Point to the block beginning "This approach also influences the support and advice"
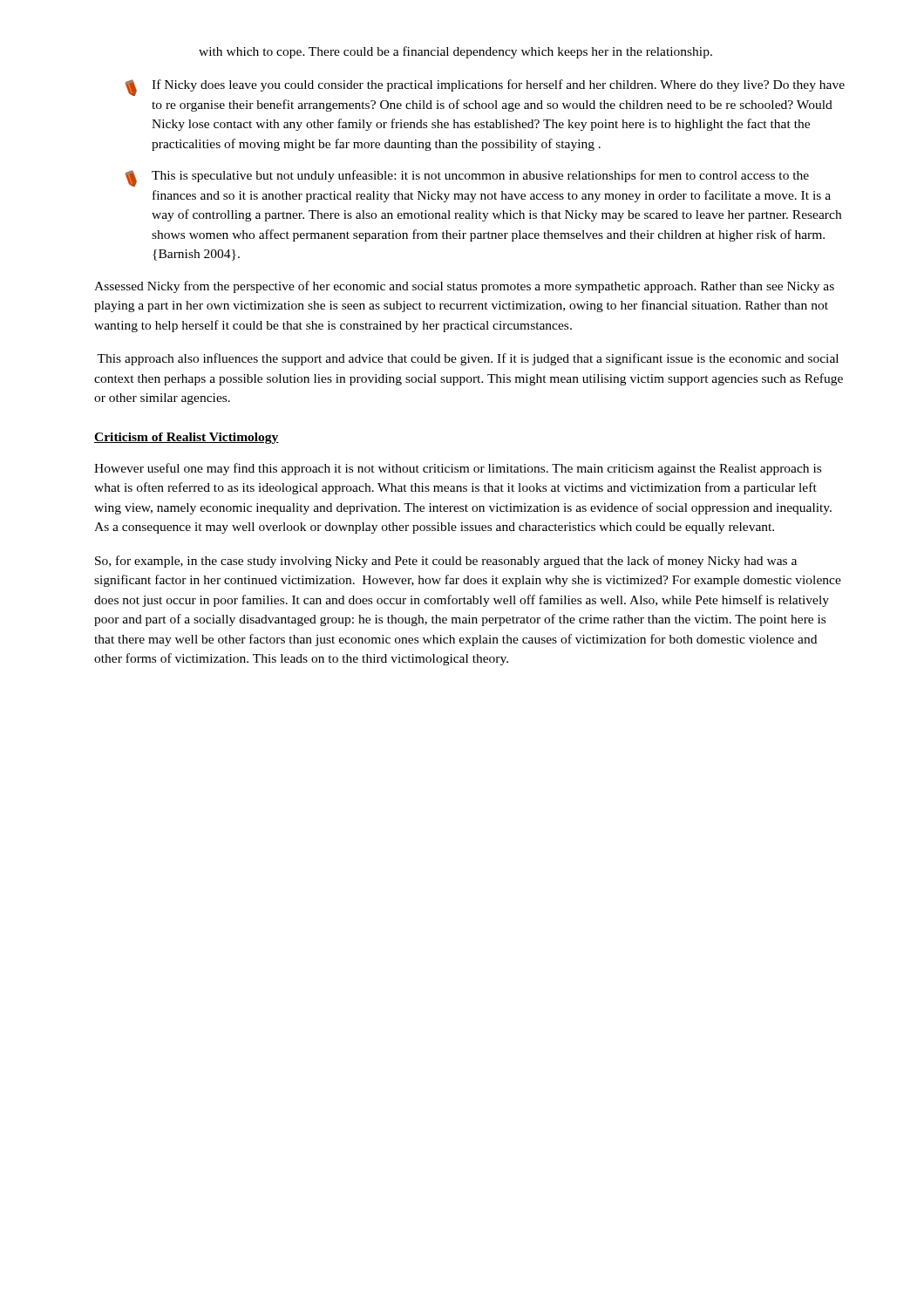924x1308 pixels. 470,378
